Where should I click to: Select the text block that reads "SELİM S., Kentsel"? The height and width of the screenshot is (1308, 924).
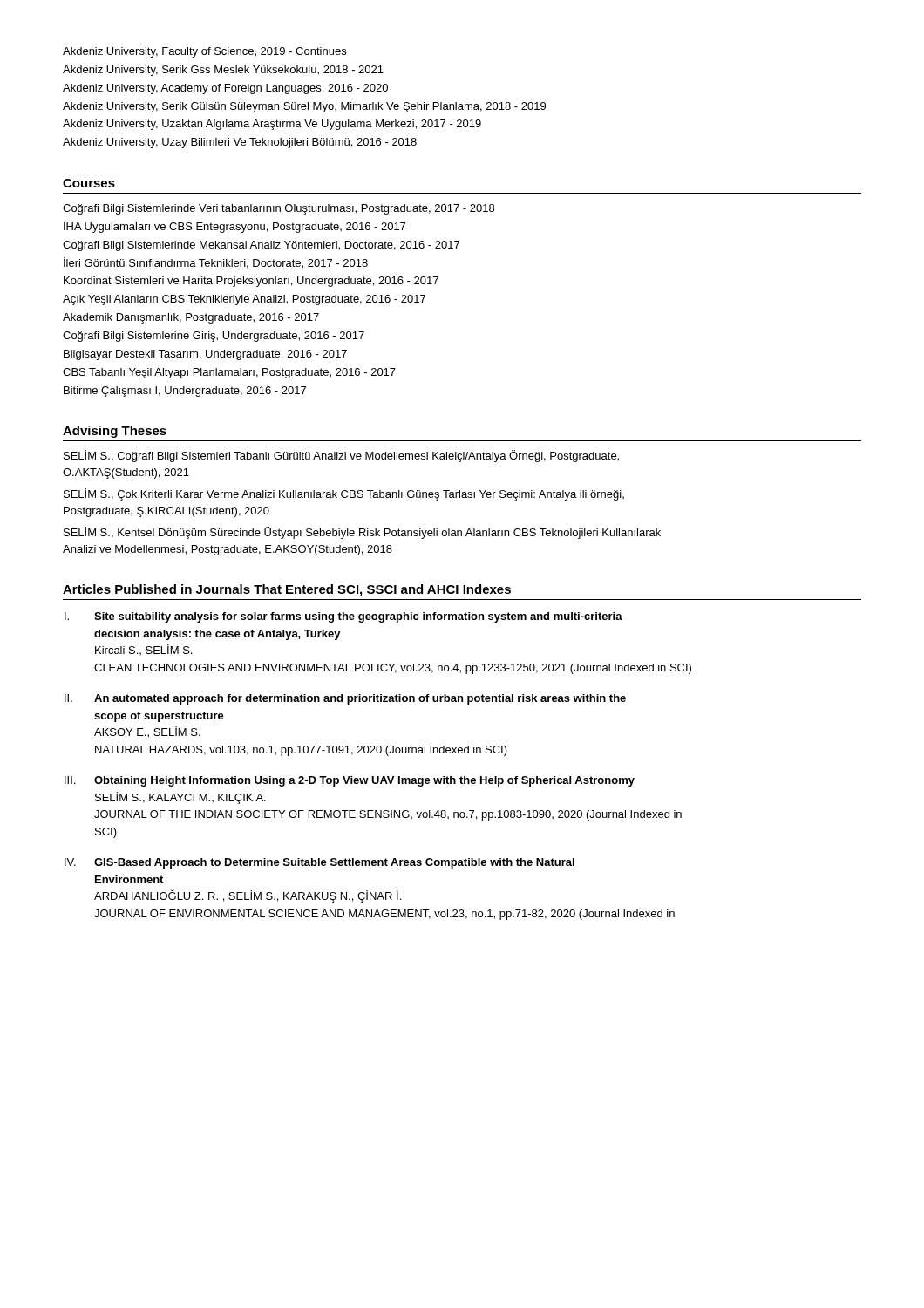click(362, 540)
